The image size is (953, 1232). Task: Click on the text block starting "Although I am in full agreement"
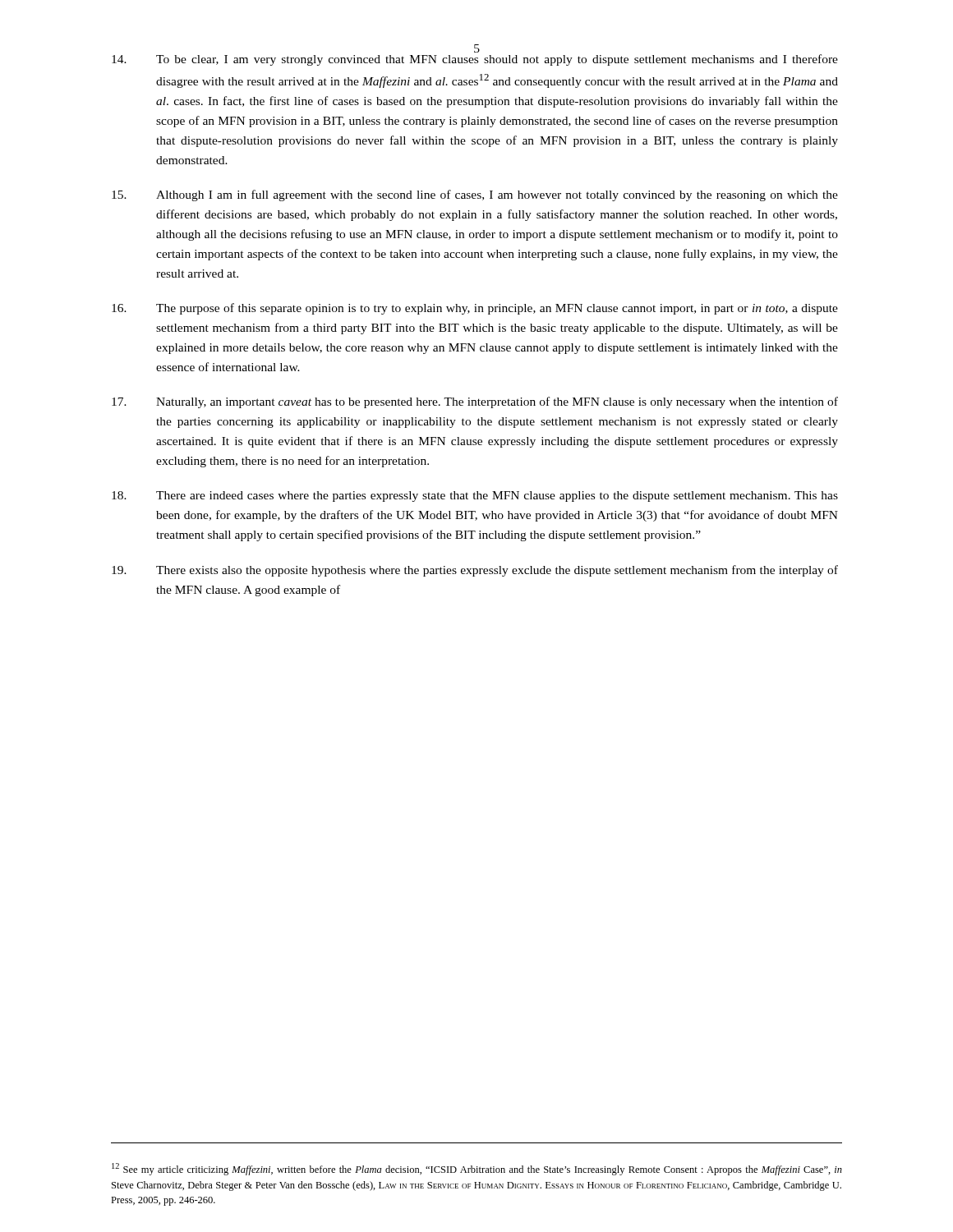[474, 234]
